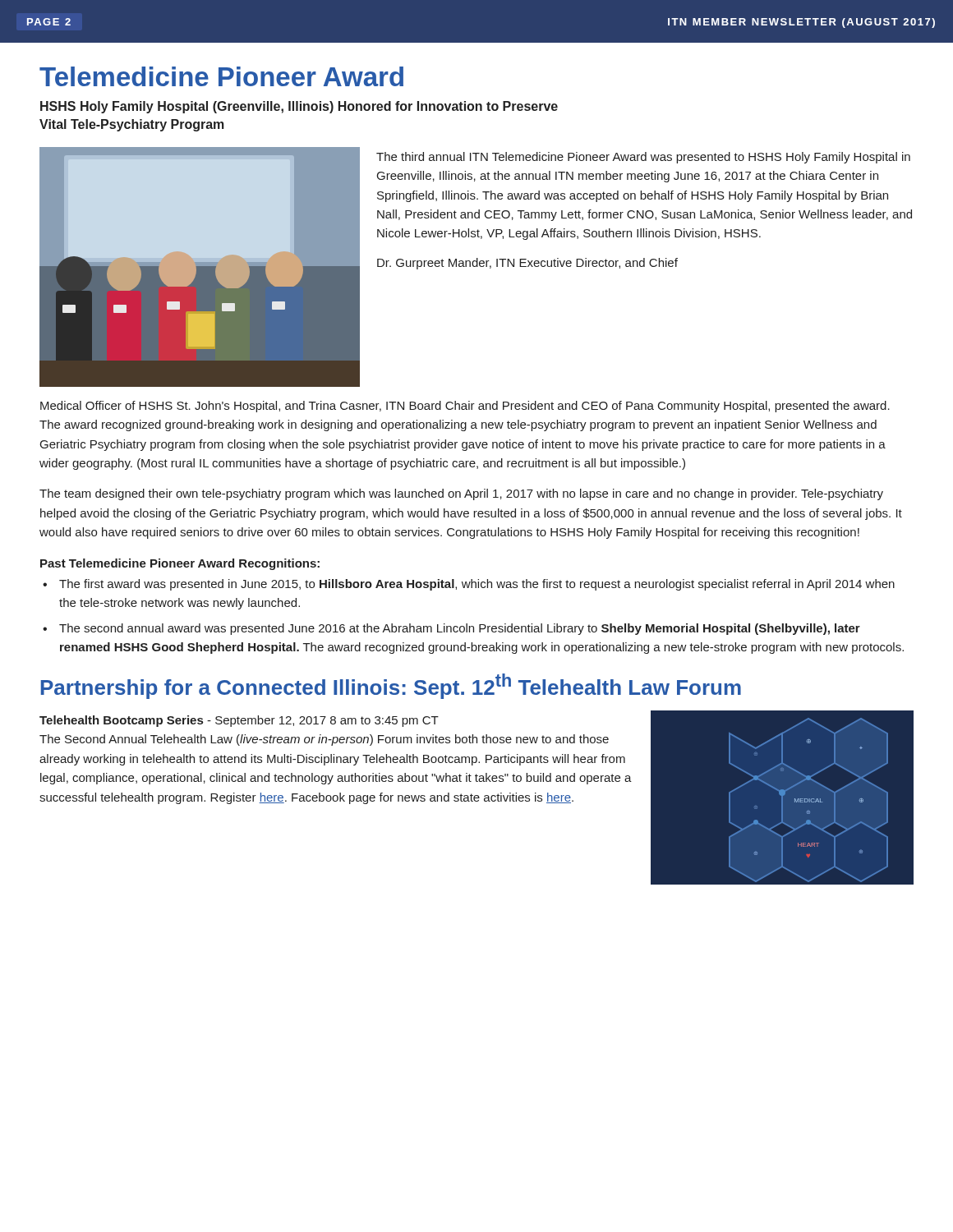Viewport: 953px width, 1232px height.
Task: Click on the section header that says "Past Telemedicine Pioneer Award Recognitions:"
Action: [x=180, y=564]
